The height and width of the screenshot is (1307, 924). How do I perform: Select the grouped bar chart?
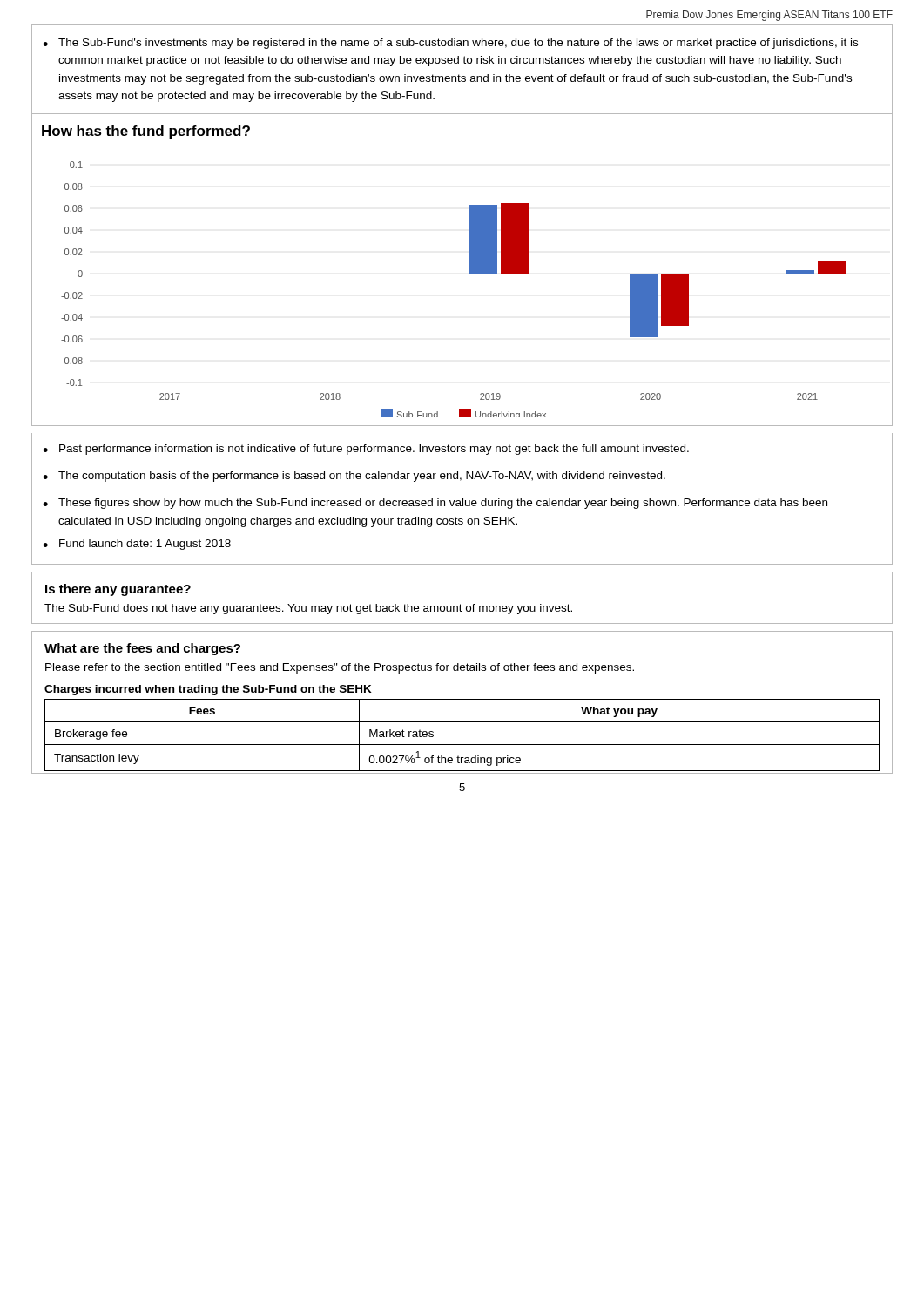(462, 284)
